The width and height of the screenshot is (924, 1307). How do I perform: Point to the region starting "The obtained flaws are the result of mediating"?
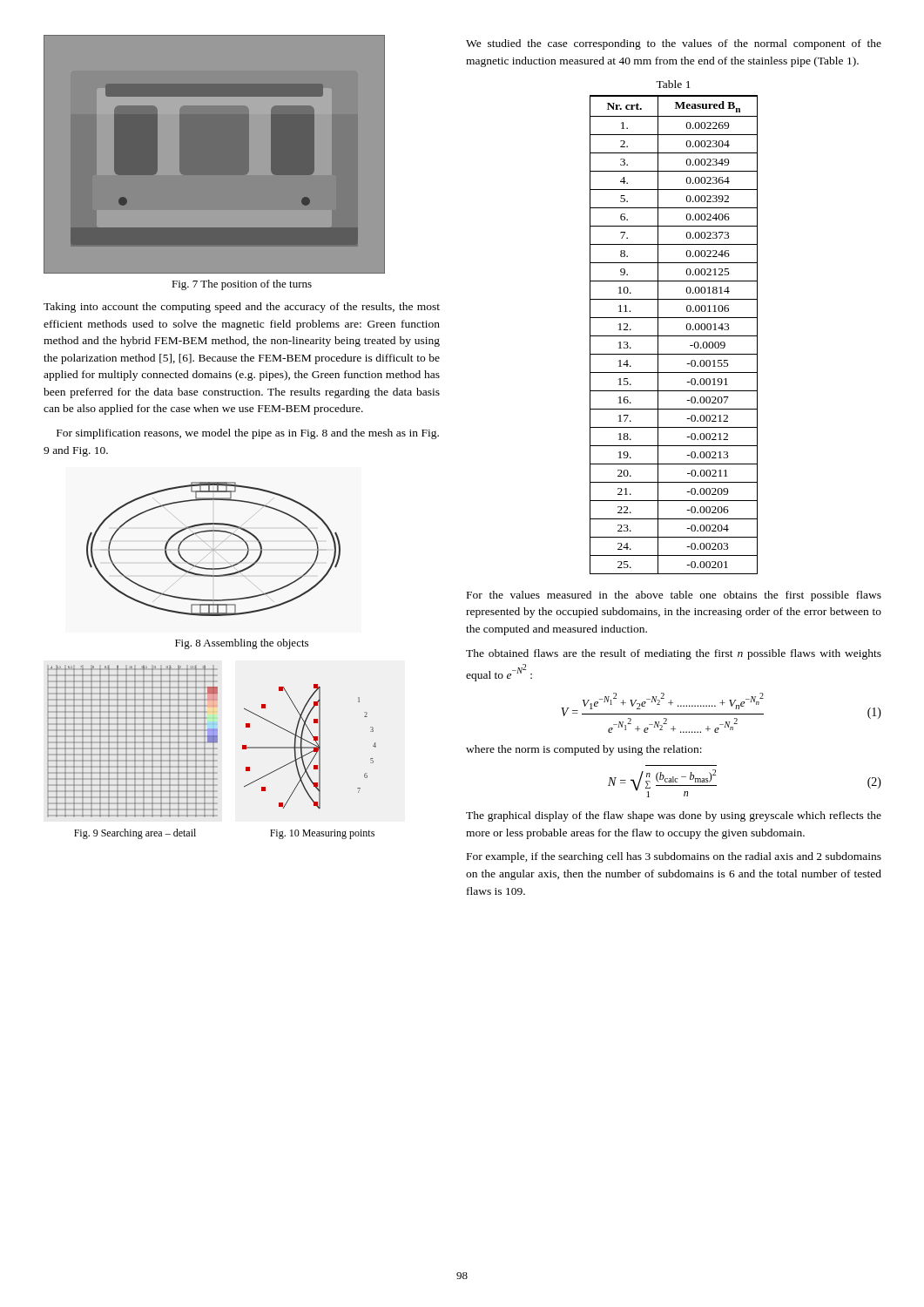[x=674, y=664]
